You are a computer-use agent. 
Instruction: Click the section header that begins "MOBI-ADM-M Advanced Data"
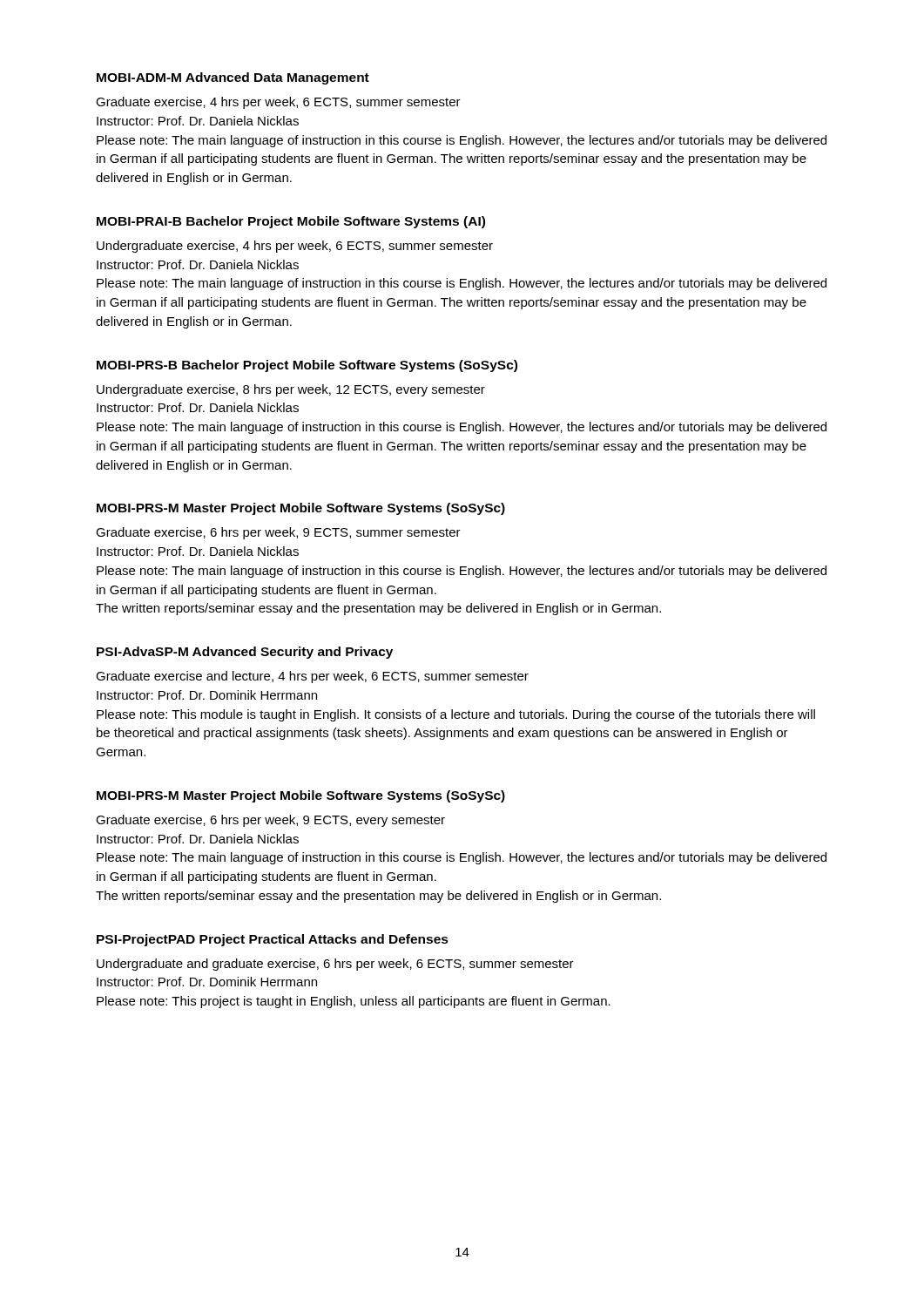[x=233, y=78]
